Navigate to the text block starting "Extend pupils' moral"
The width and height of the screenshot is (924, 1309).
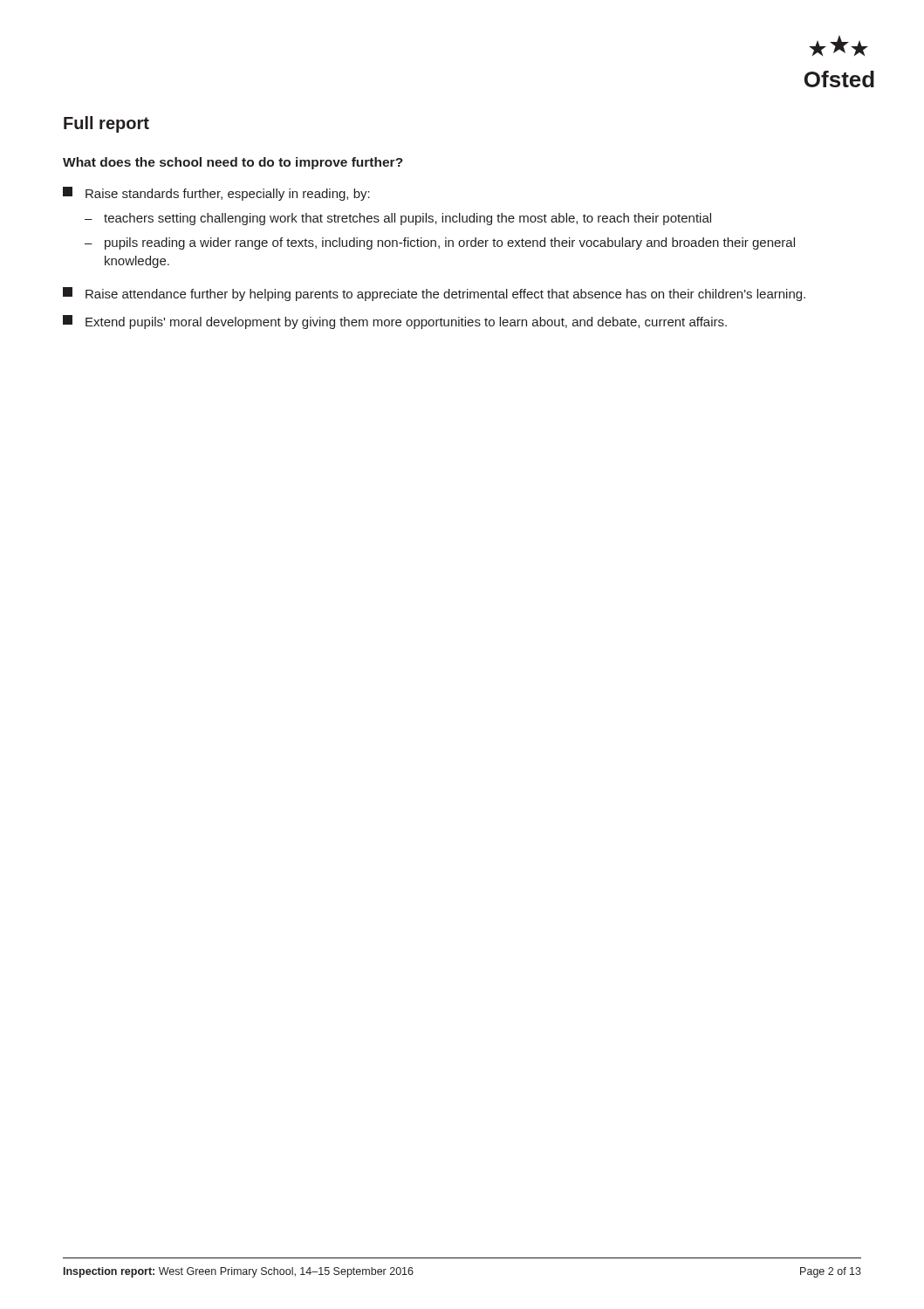[x=462, y=322]
